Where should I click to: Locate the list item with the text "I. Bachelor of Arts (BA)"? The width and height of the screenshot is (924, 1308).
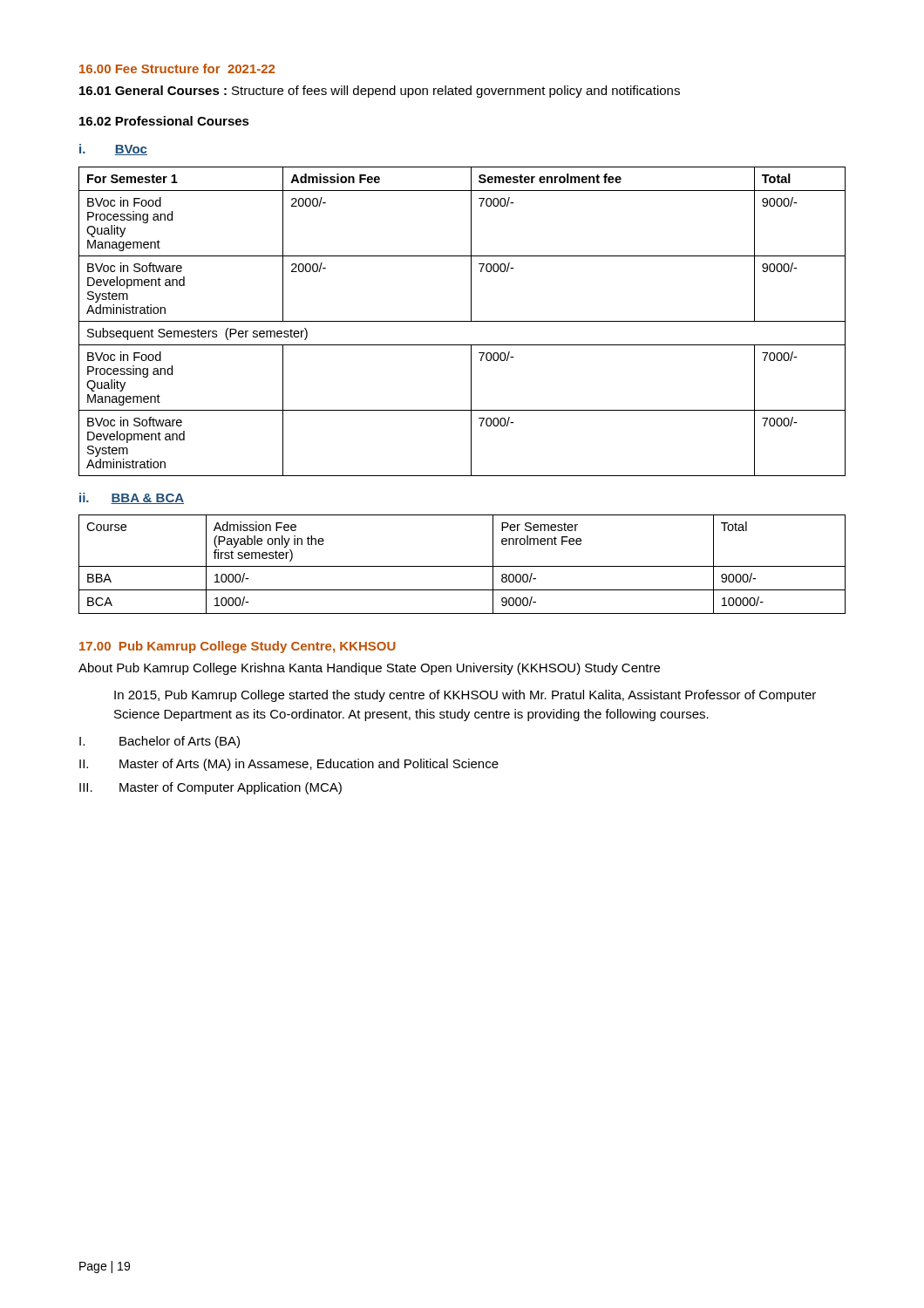[160, 742]
